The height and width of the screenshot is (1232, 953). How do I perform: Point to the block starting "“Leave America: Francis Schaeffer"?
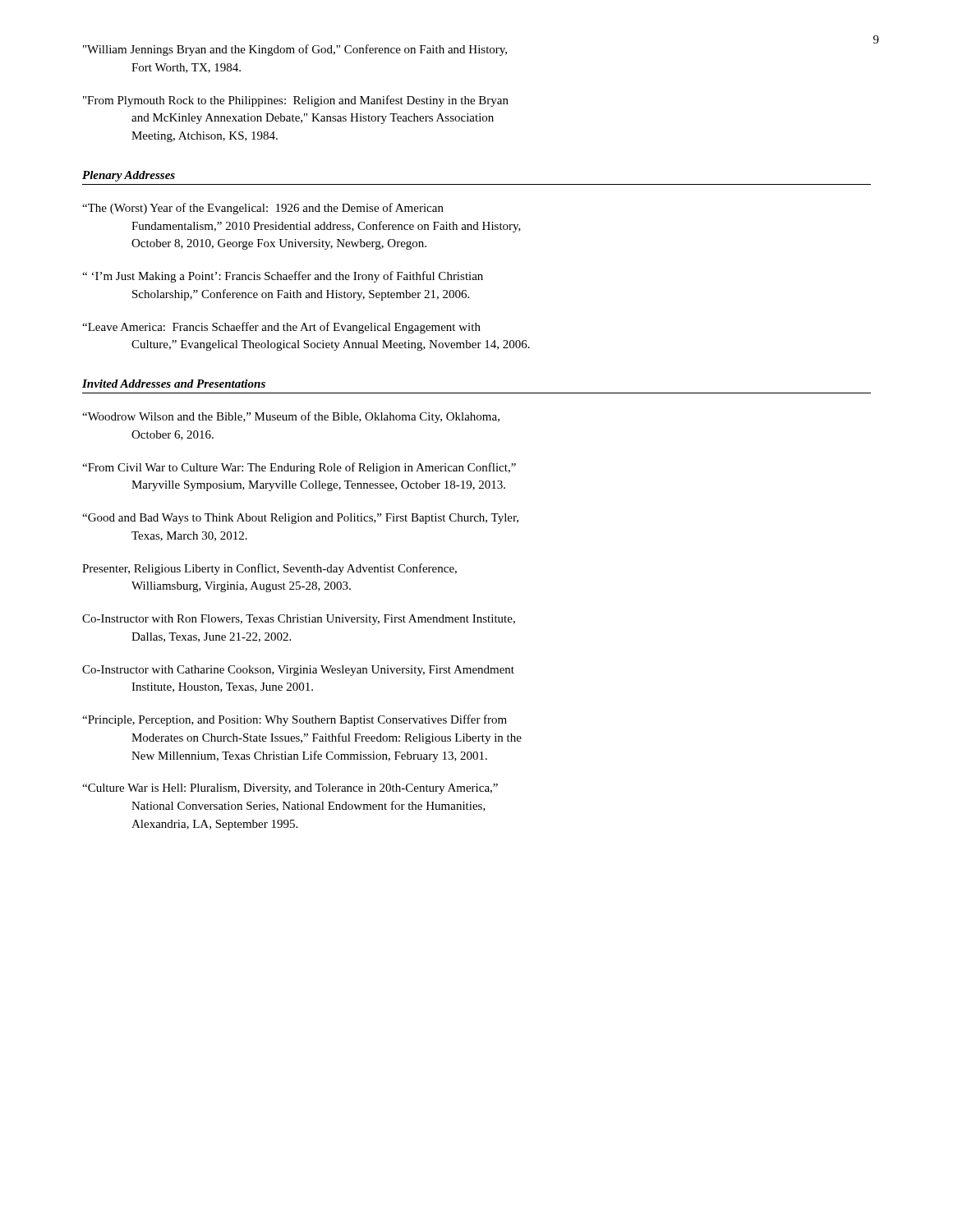[306, 337]
